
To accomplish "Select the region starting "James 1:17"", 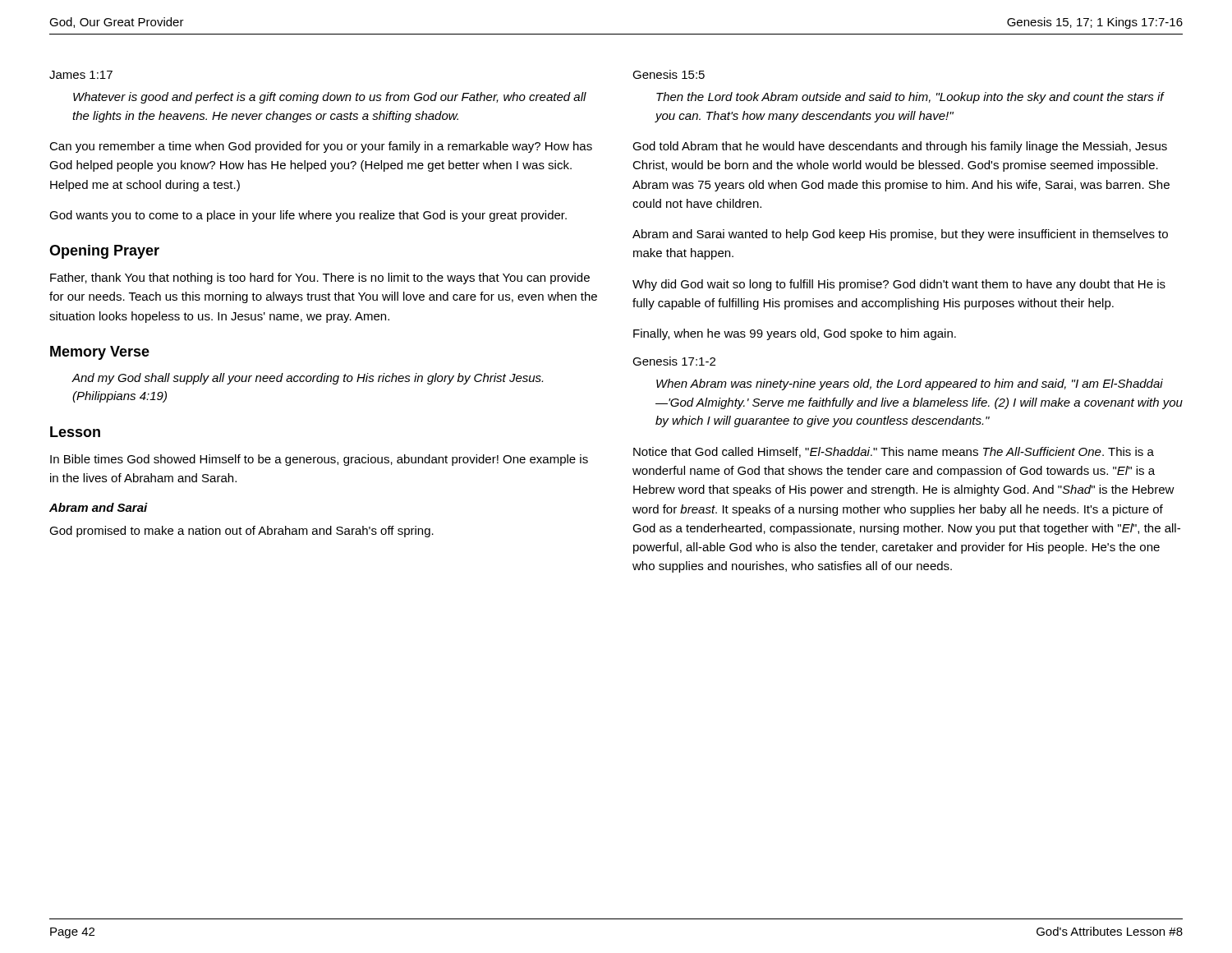I will tap(81, 74).
